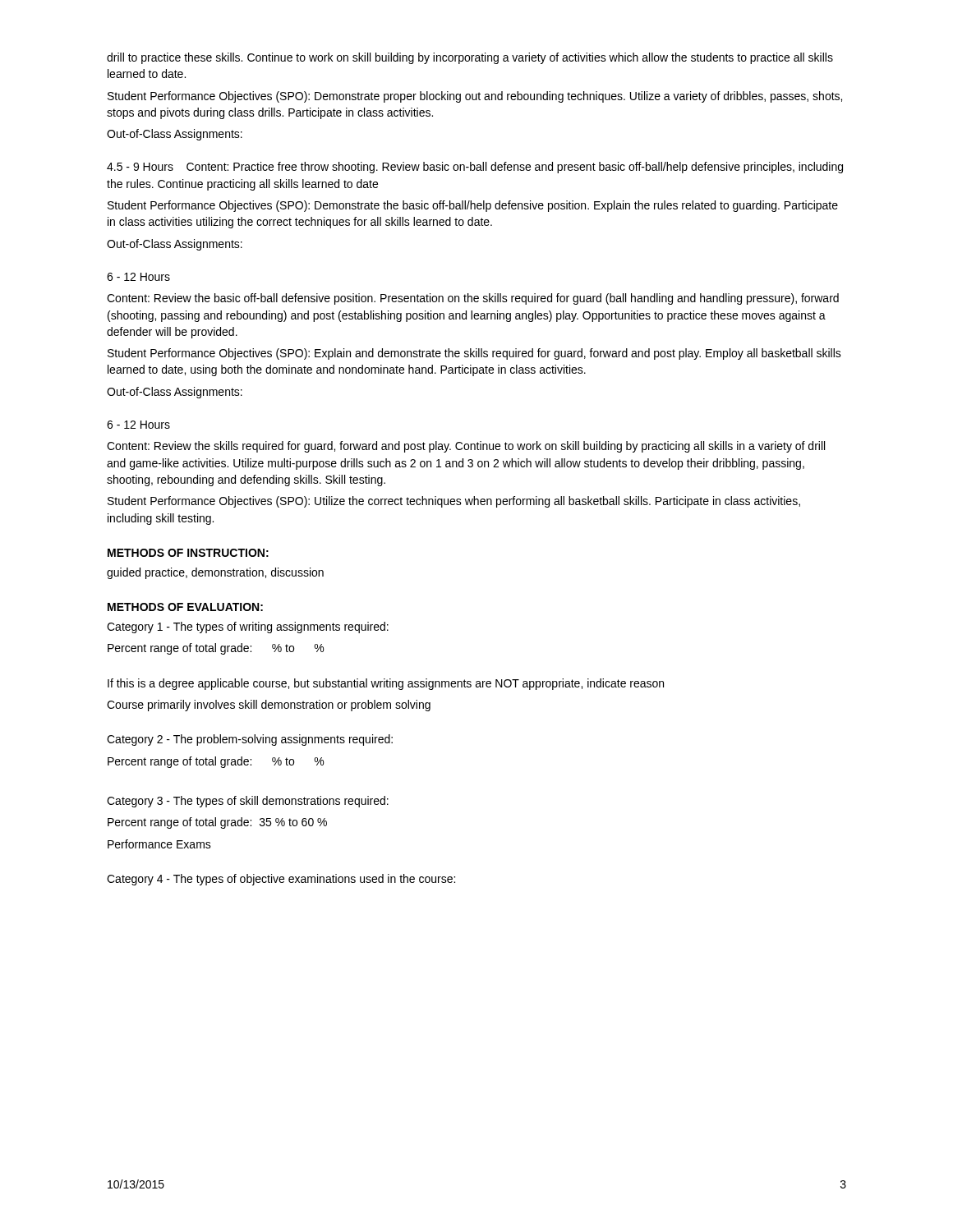
Task: Navigate to the text starting "Student Performance Objectives (SPO): Demonstrate proper blocking out"
Action: pyautogui.click(x=475, y=104)
